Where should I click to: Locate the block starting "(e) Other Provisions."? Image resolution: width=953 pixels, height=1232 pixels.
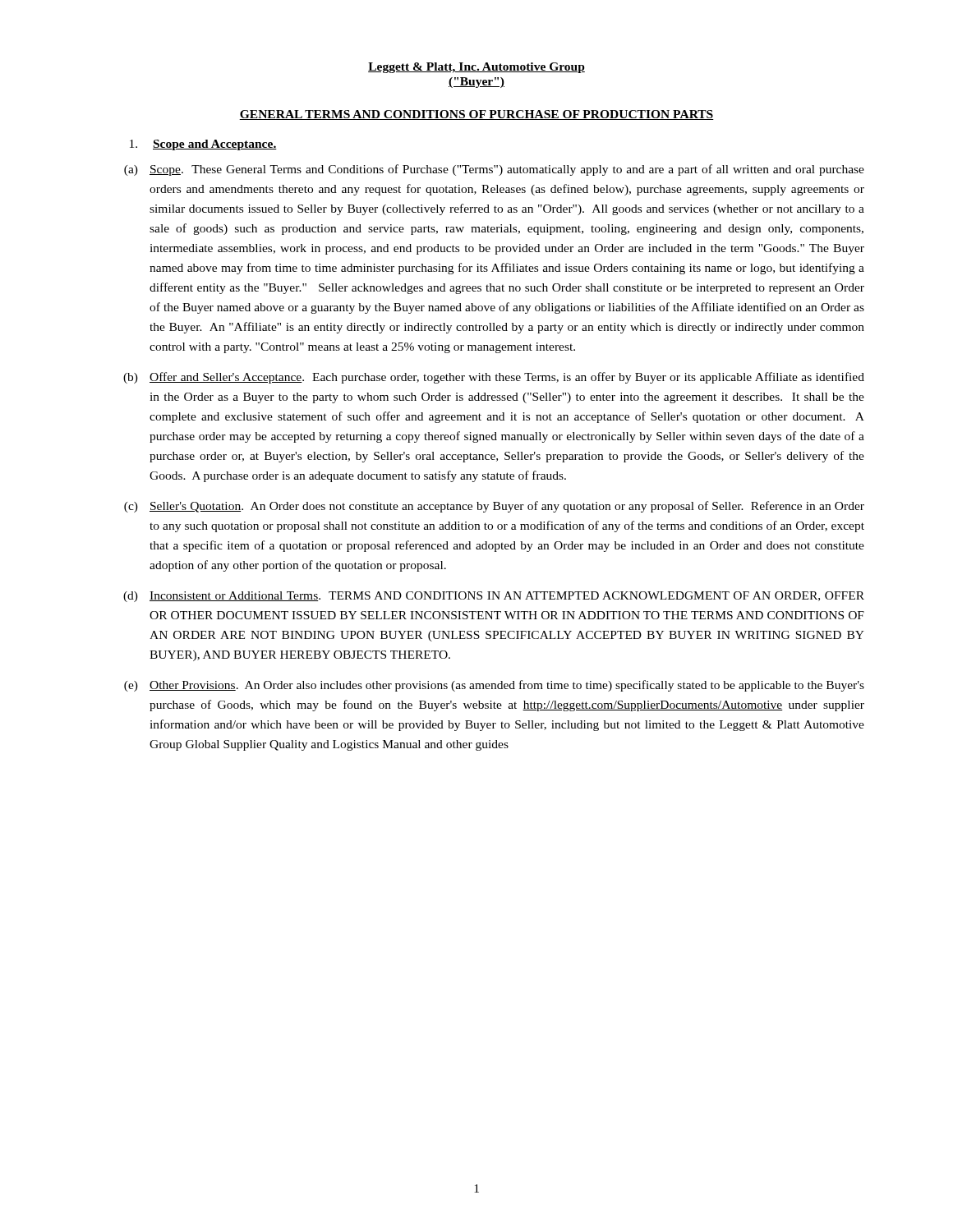[x=476, y=715]
